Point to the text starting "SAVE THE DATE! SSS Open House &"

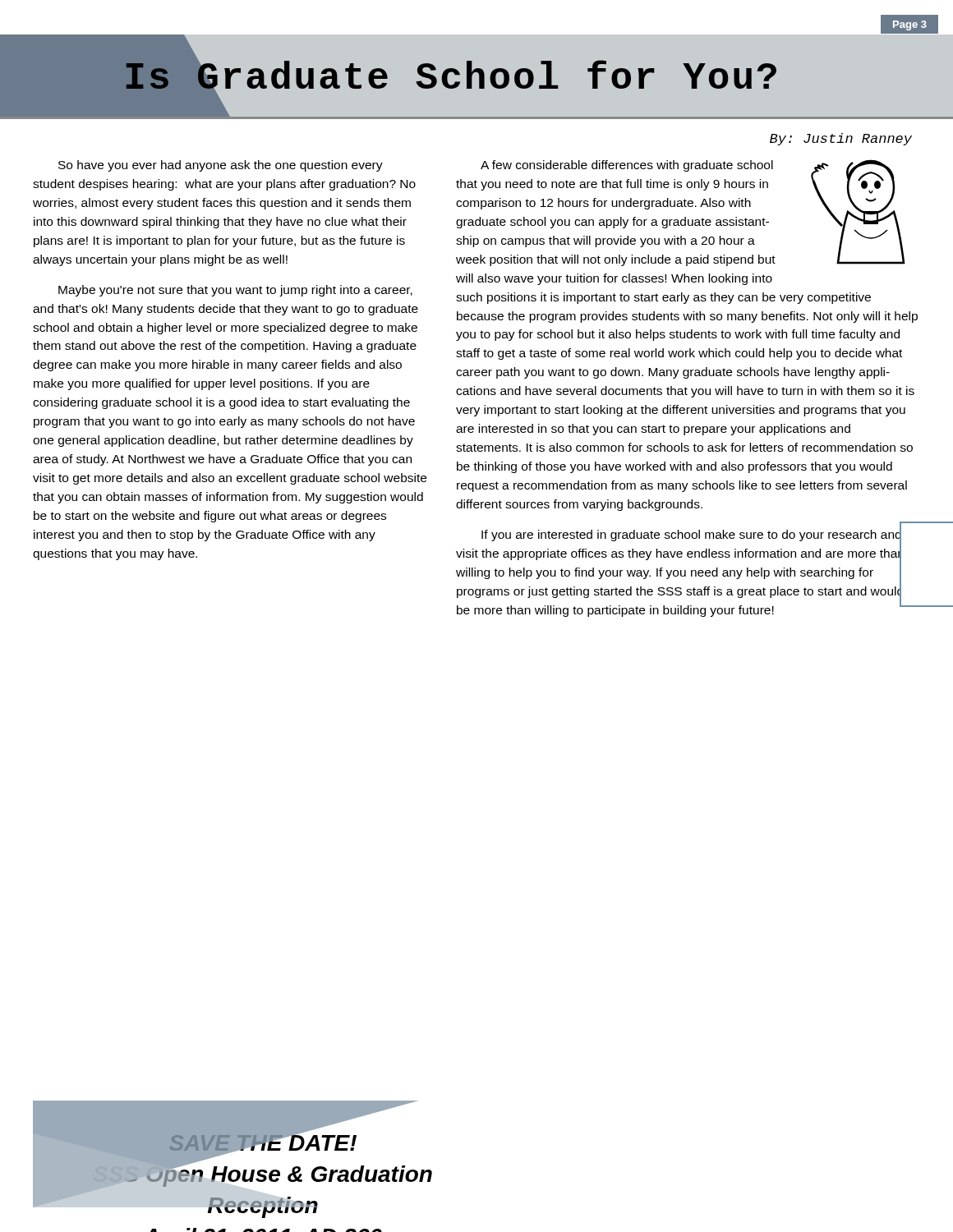pyautogui.click(x=263, y=1181)
